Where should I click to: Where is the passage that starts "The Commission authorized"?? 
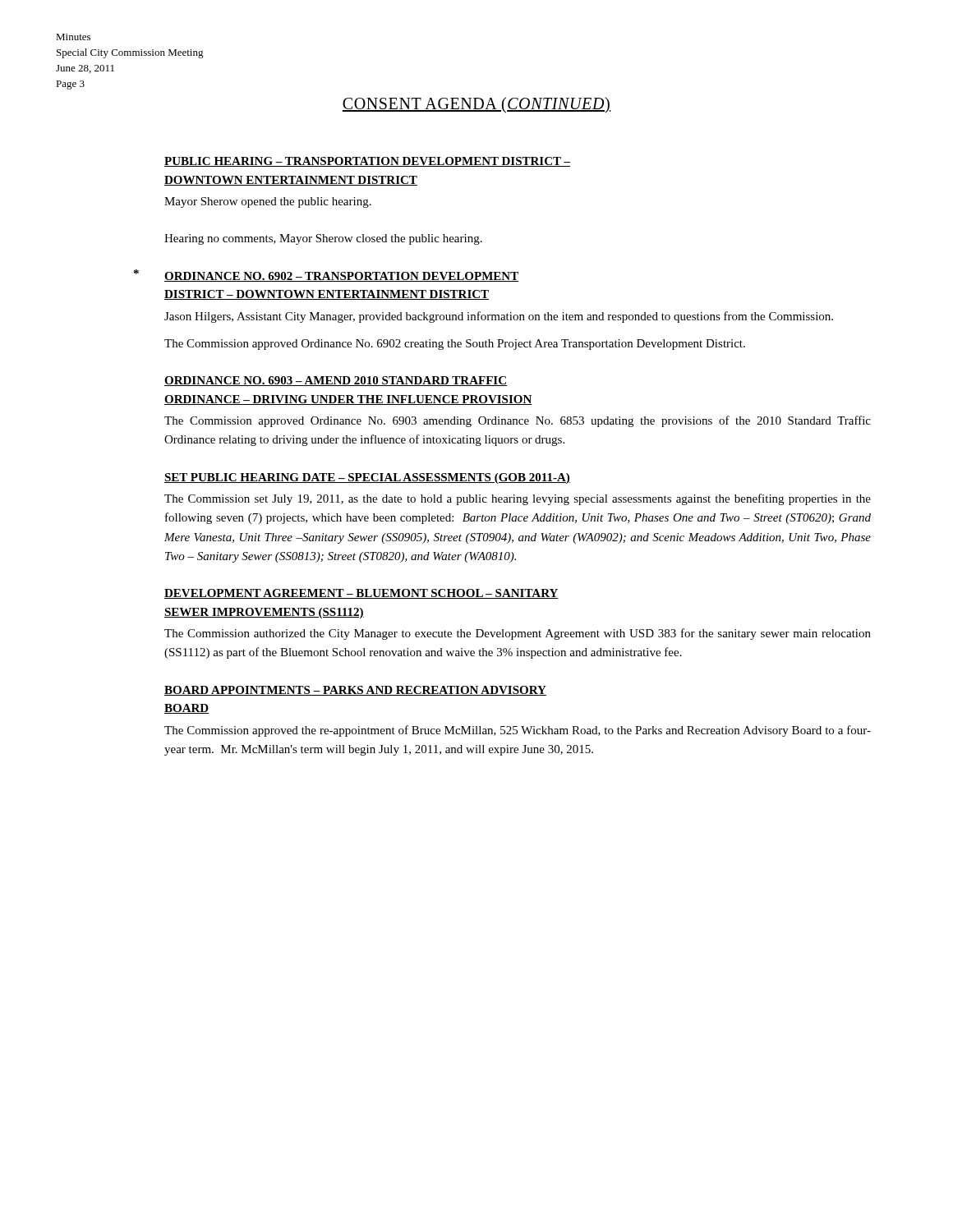click(518, 643)
